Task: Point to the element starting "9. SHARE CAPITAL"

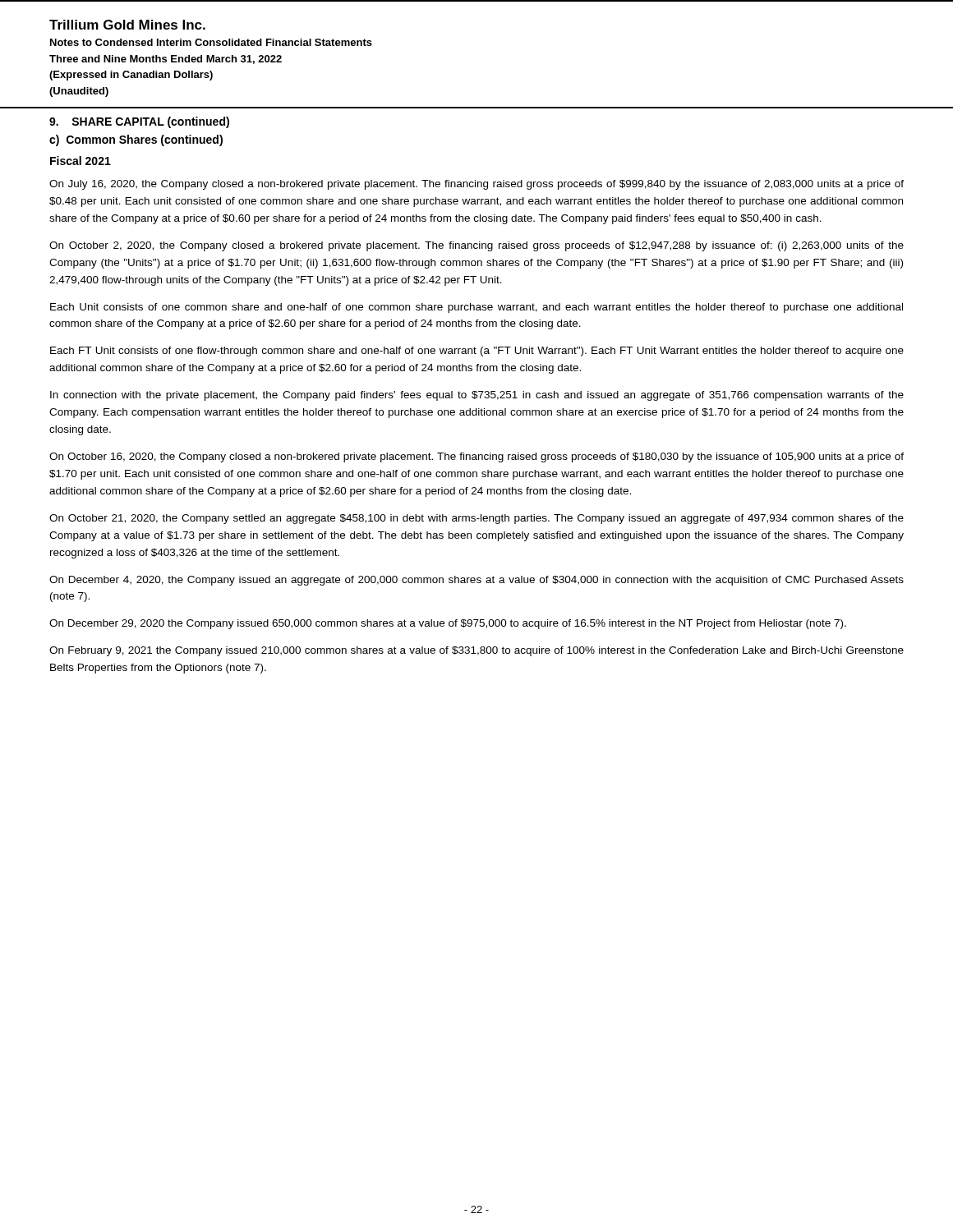Action: click(x=139, y=122)
